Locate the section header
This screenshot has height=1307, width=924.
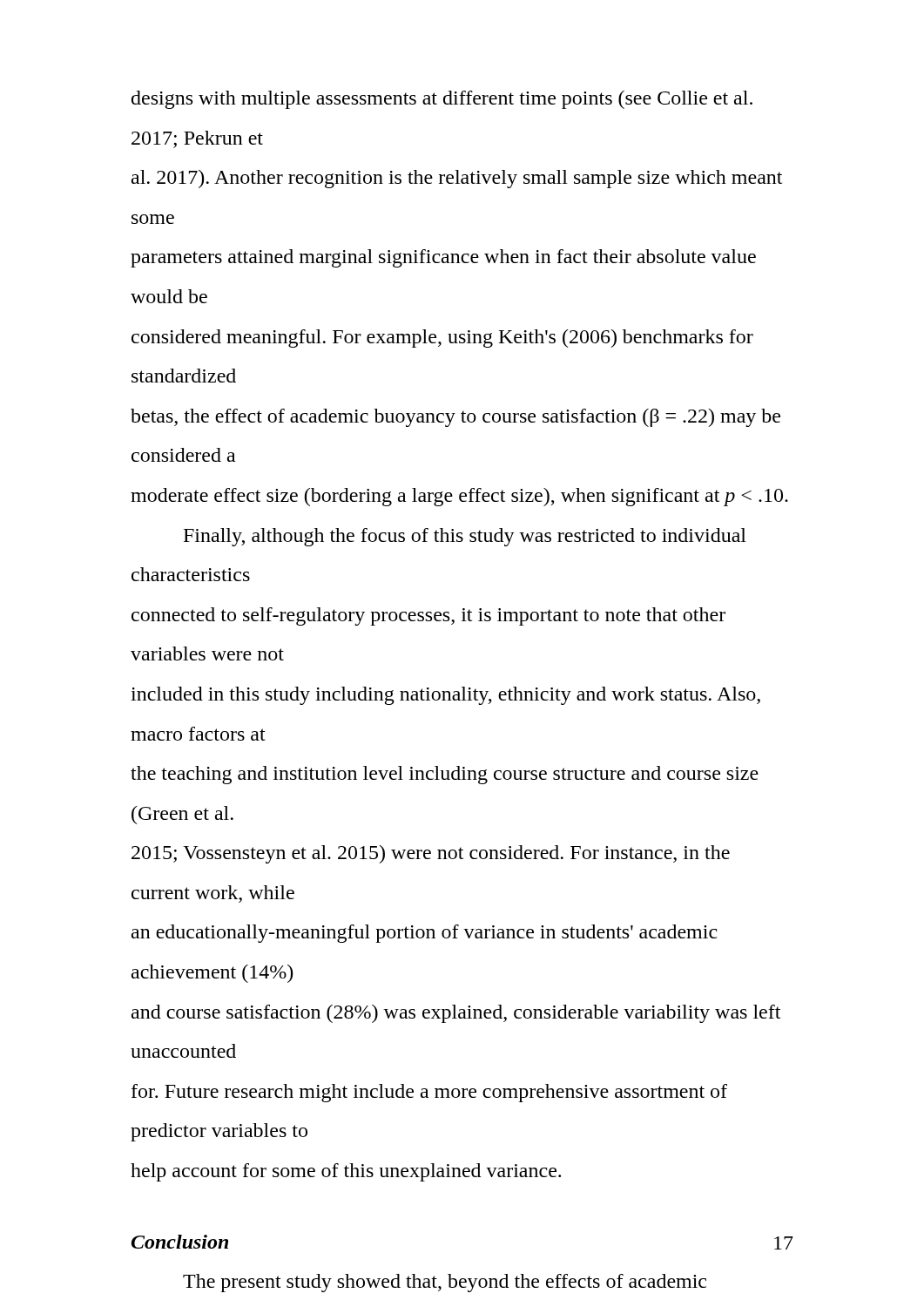tap(180, 1241)
